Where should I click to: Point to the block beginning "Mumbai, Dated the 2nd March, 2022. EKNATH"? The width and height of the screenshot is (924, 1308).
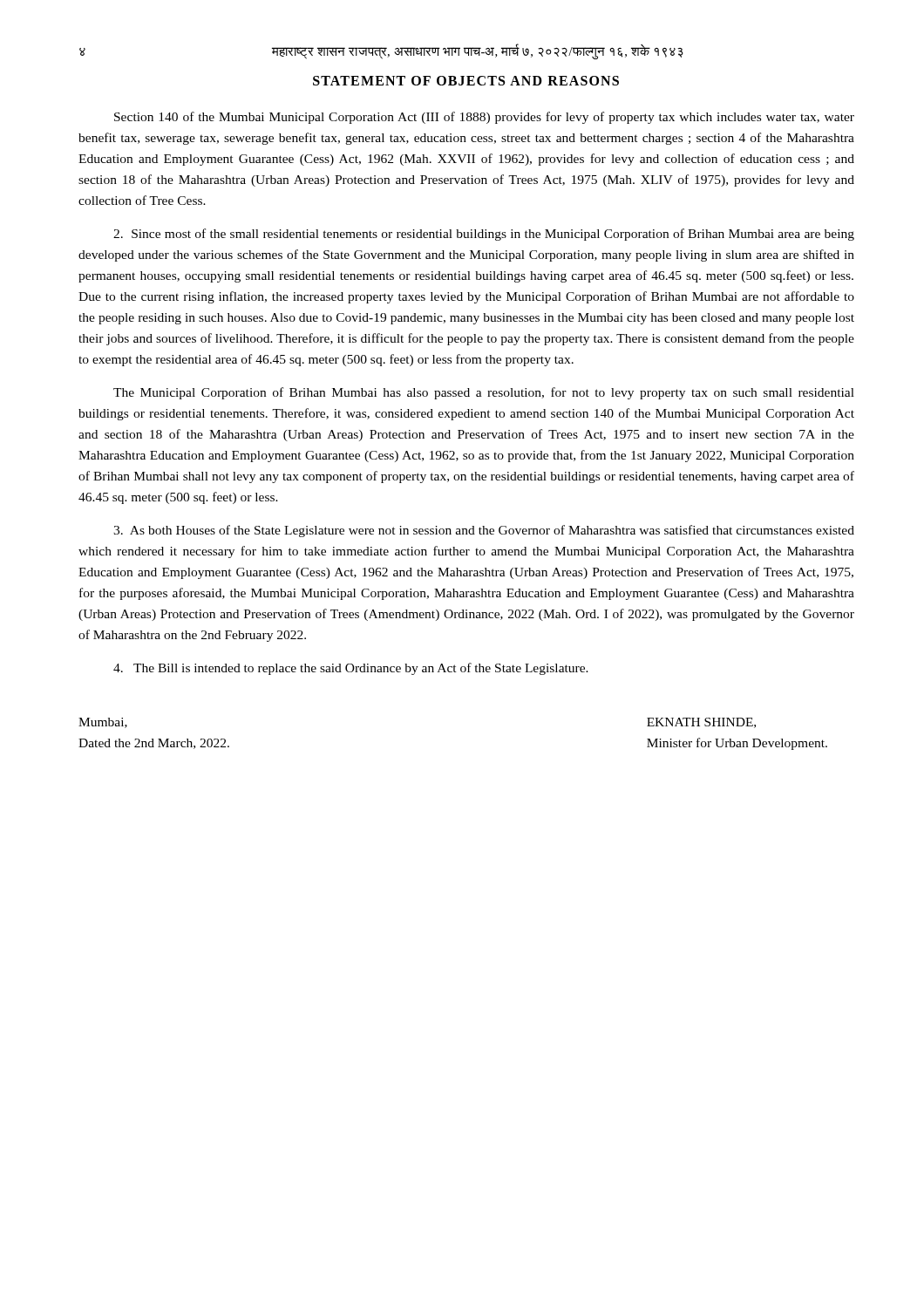(102, 722)
